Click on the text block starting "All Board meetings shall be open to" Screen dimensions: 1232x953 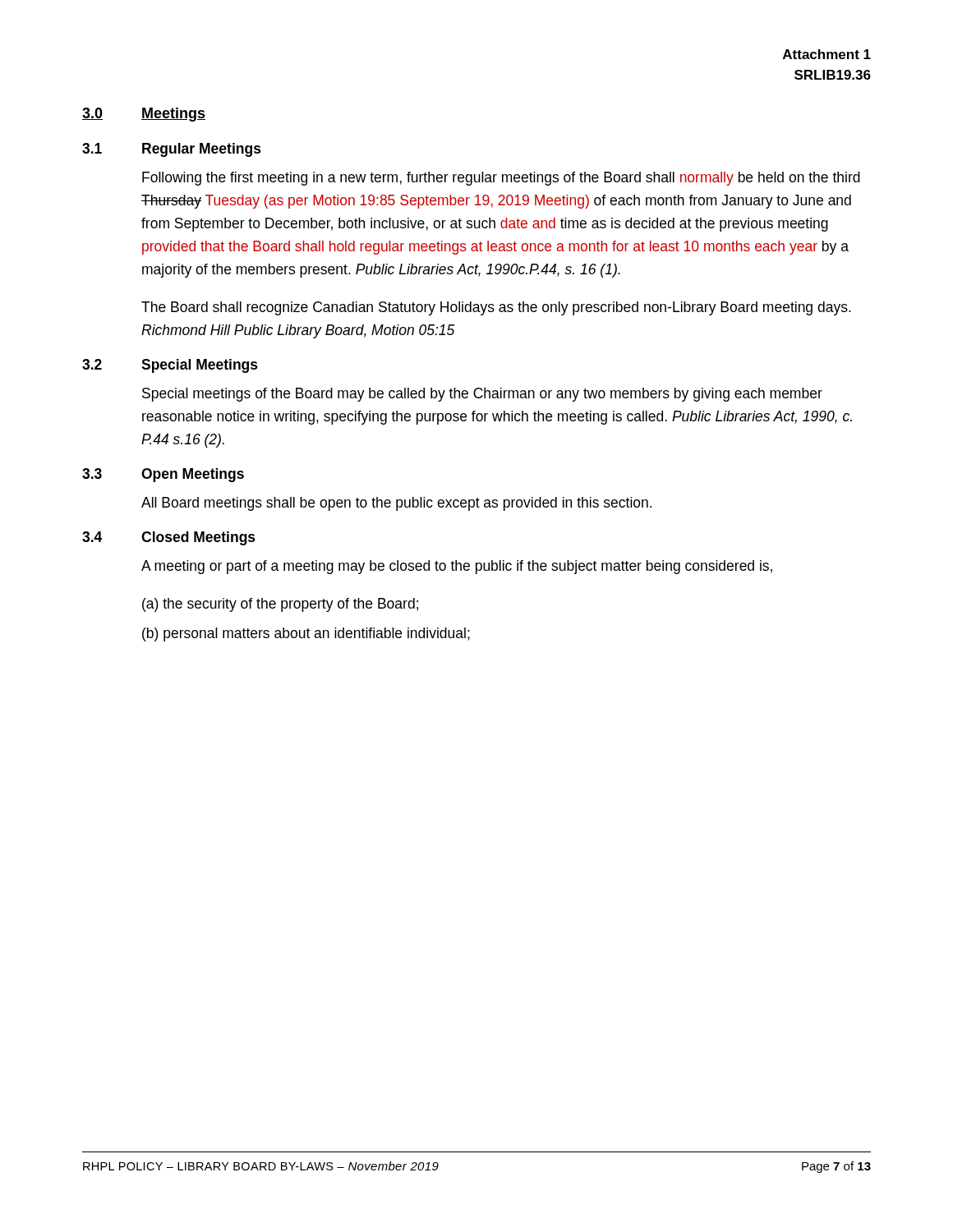506,503
